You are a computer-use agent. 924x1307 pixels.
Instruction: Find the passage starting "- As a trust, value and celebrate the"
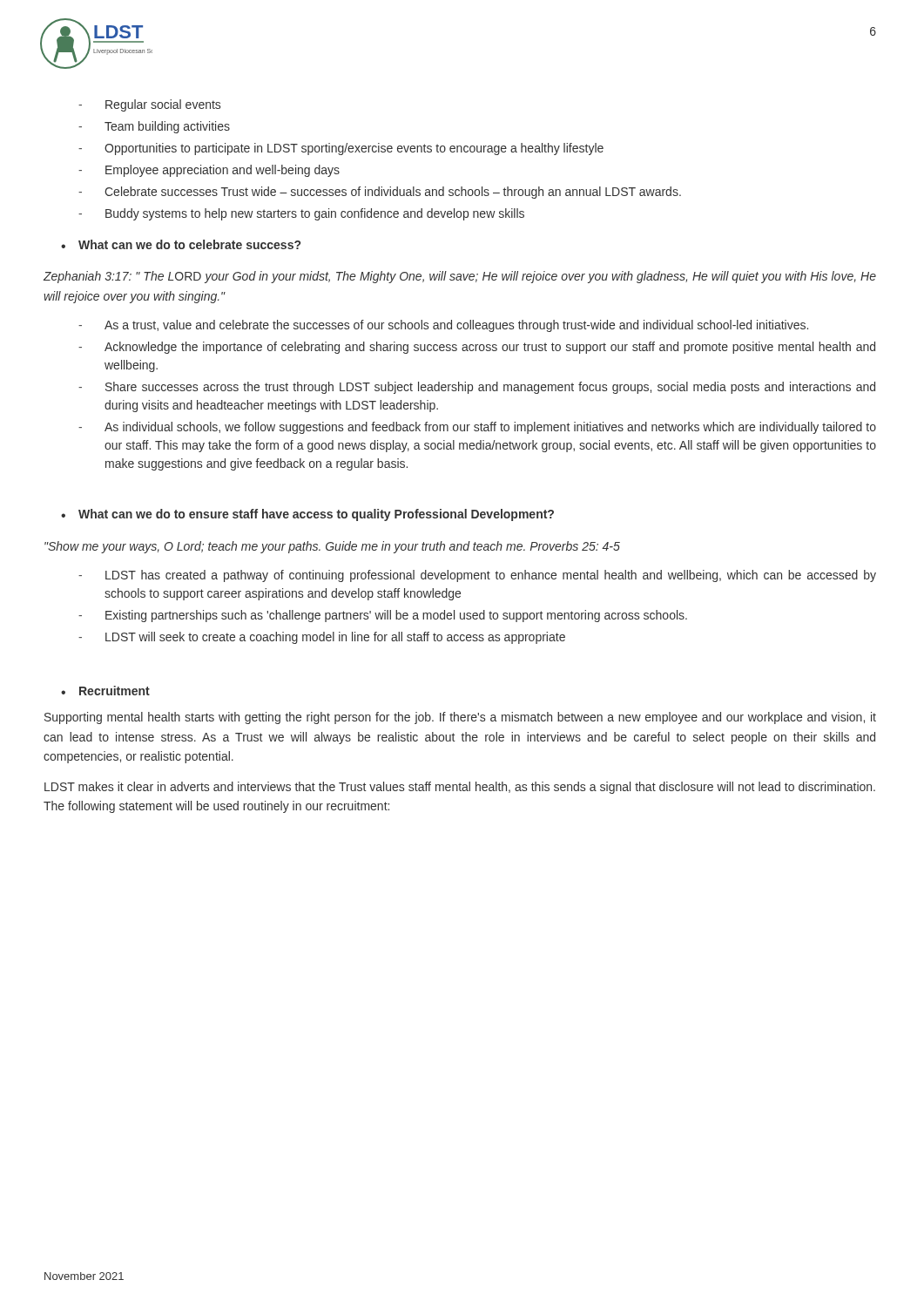point(460,326)
